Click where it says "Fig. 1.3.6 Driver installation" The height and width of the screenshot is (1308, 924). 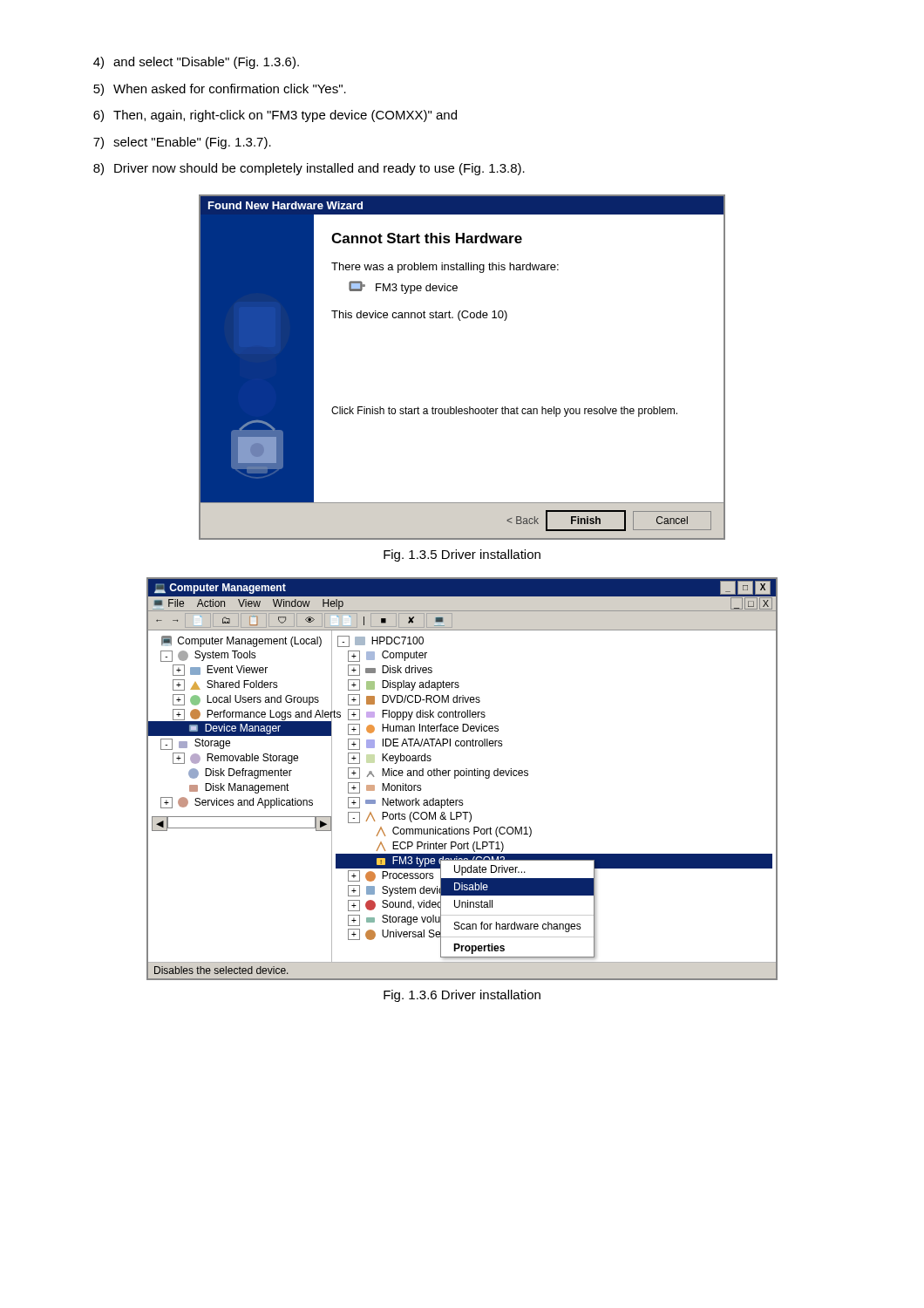[462, 994]
